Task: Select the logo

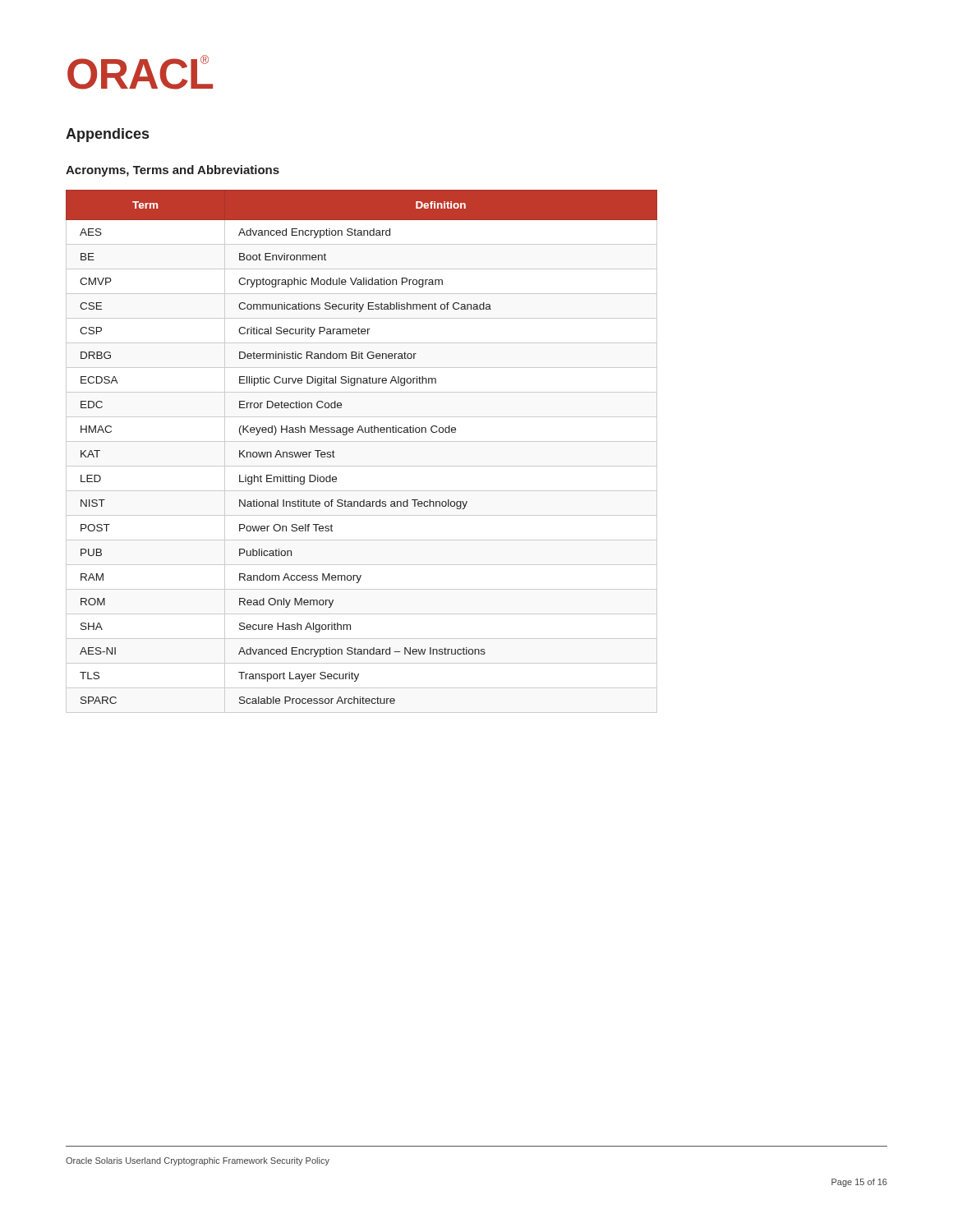Action: [476, 75]
